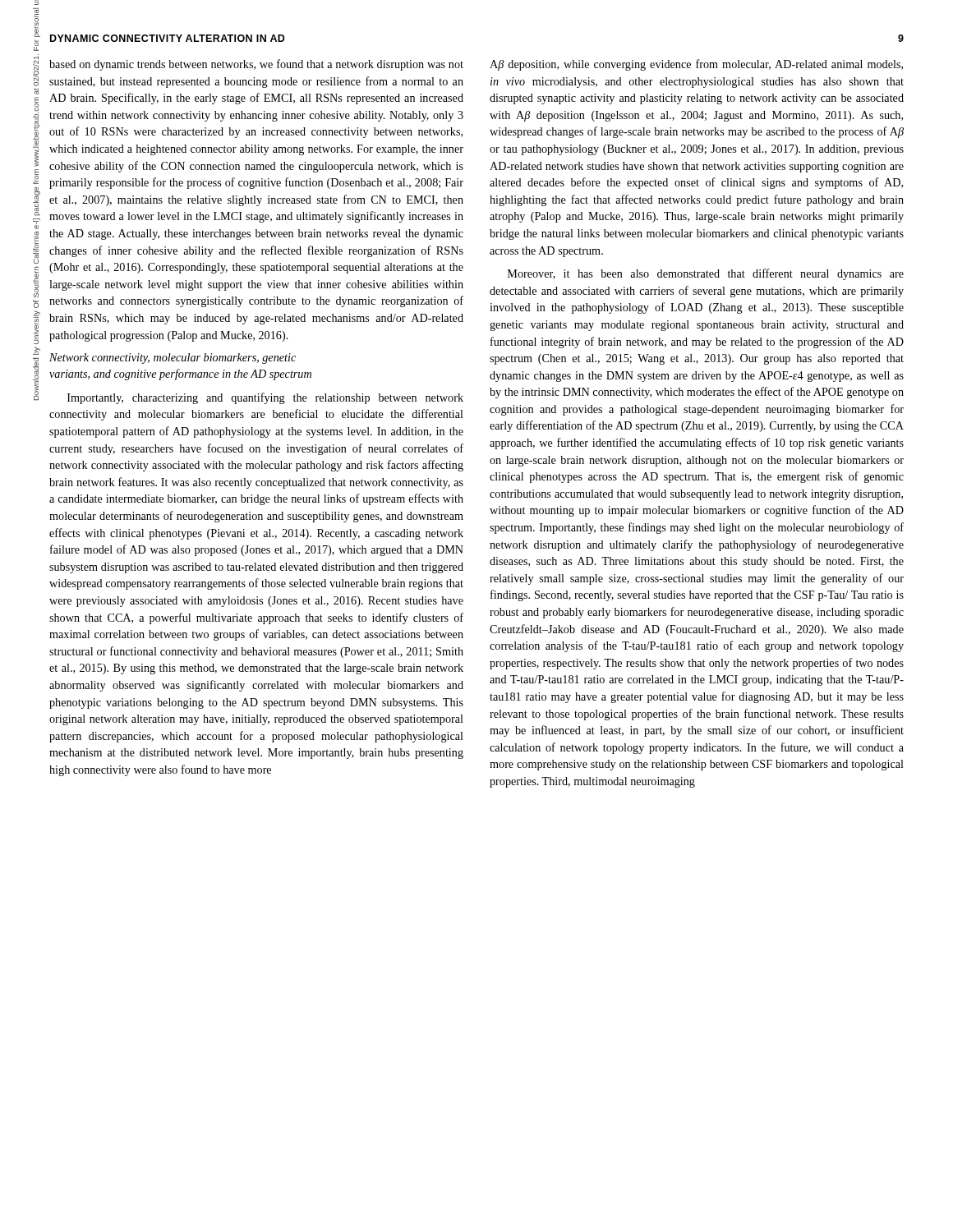The image size is (953, 1232).
Task: Find the section header on this page that starts "Network connectivity, molecular biomarkers, geneticvariants, and cognitive"
Action: (x=256, y=366)
